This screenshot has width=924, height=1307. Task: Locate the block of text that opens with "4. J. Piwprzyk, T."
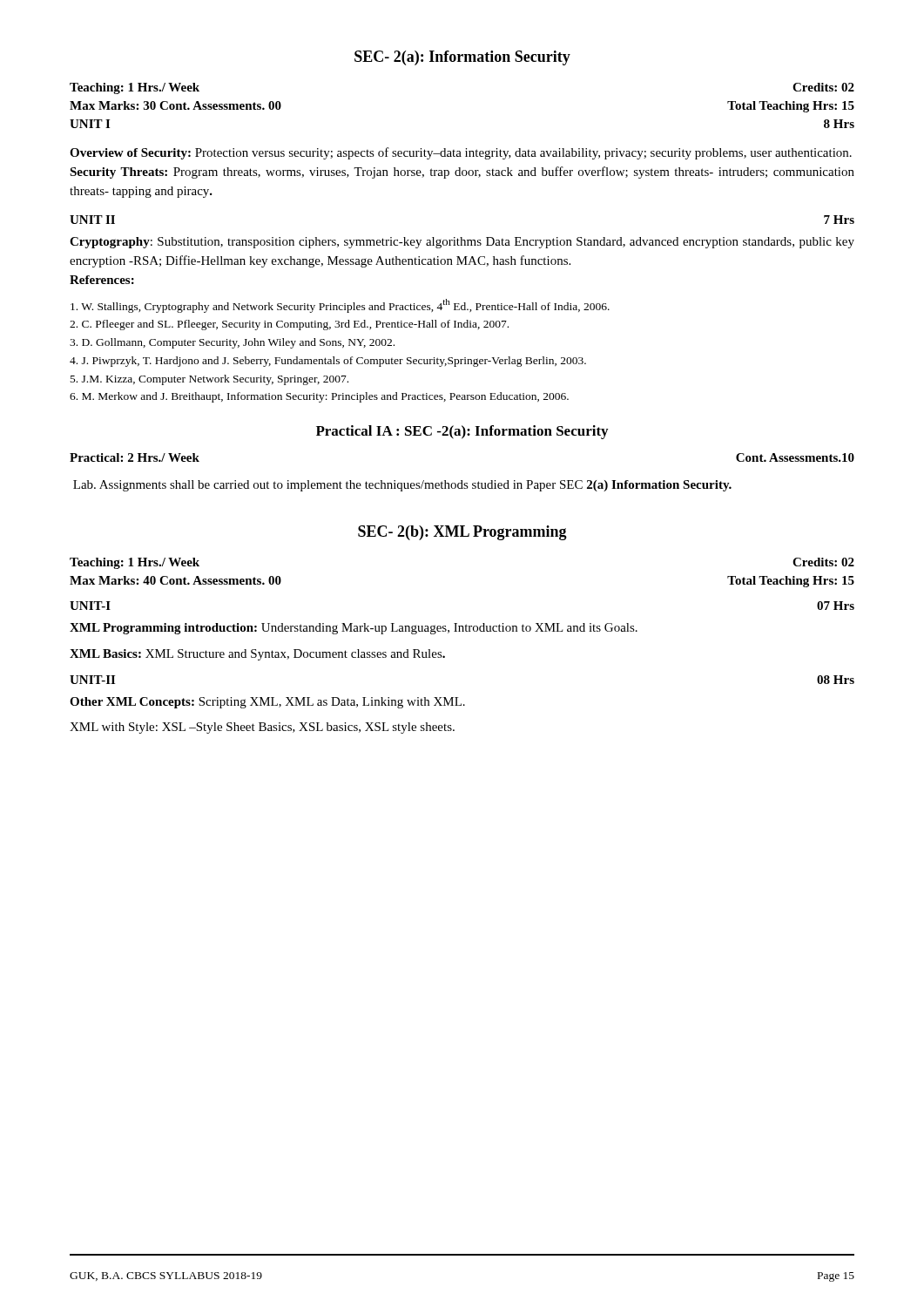[328, 360]
